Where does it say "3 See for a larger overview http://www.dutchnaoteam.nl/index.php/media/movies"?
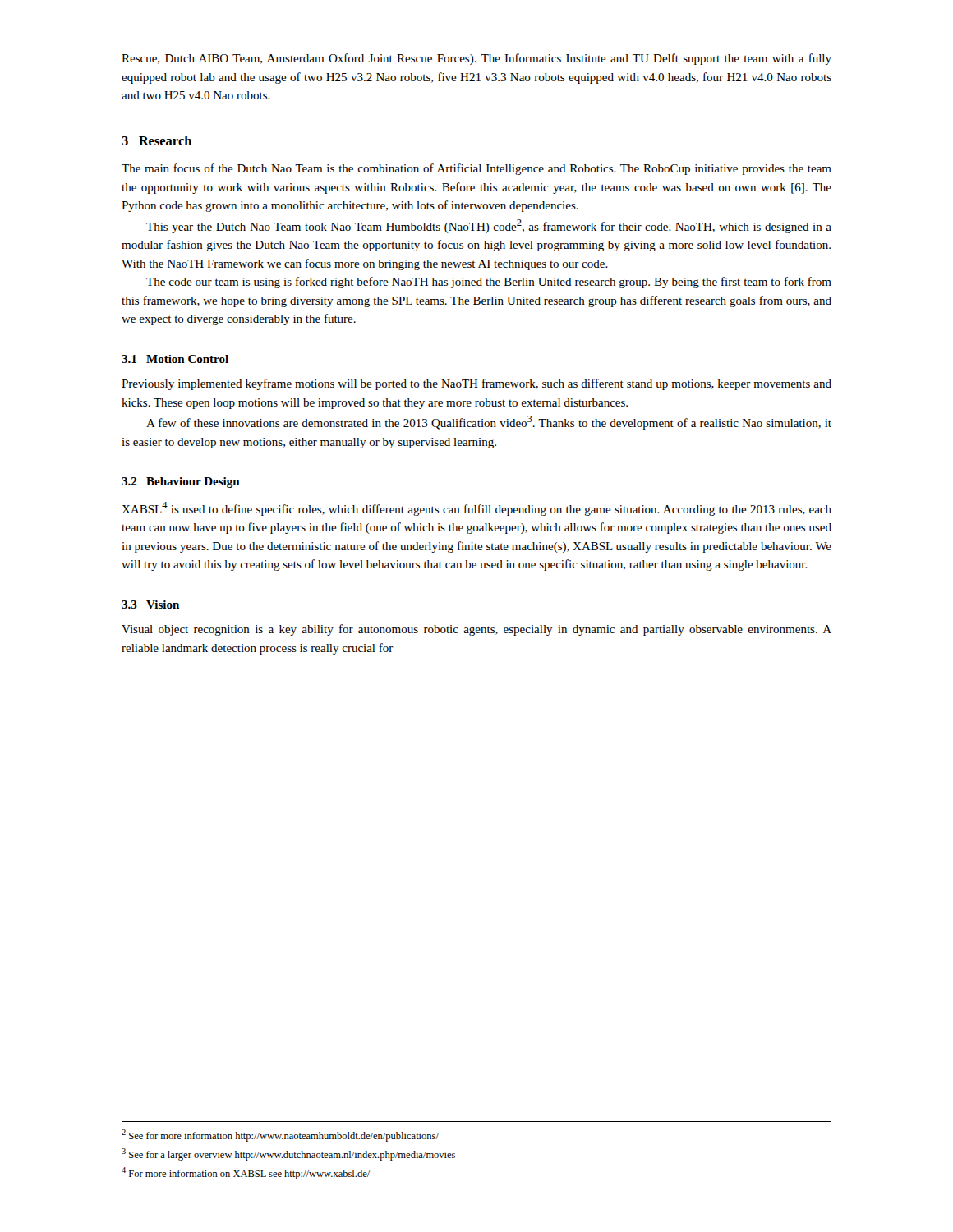Screen dimensions: 1232x953 point(288,1154)
